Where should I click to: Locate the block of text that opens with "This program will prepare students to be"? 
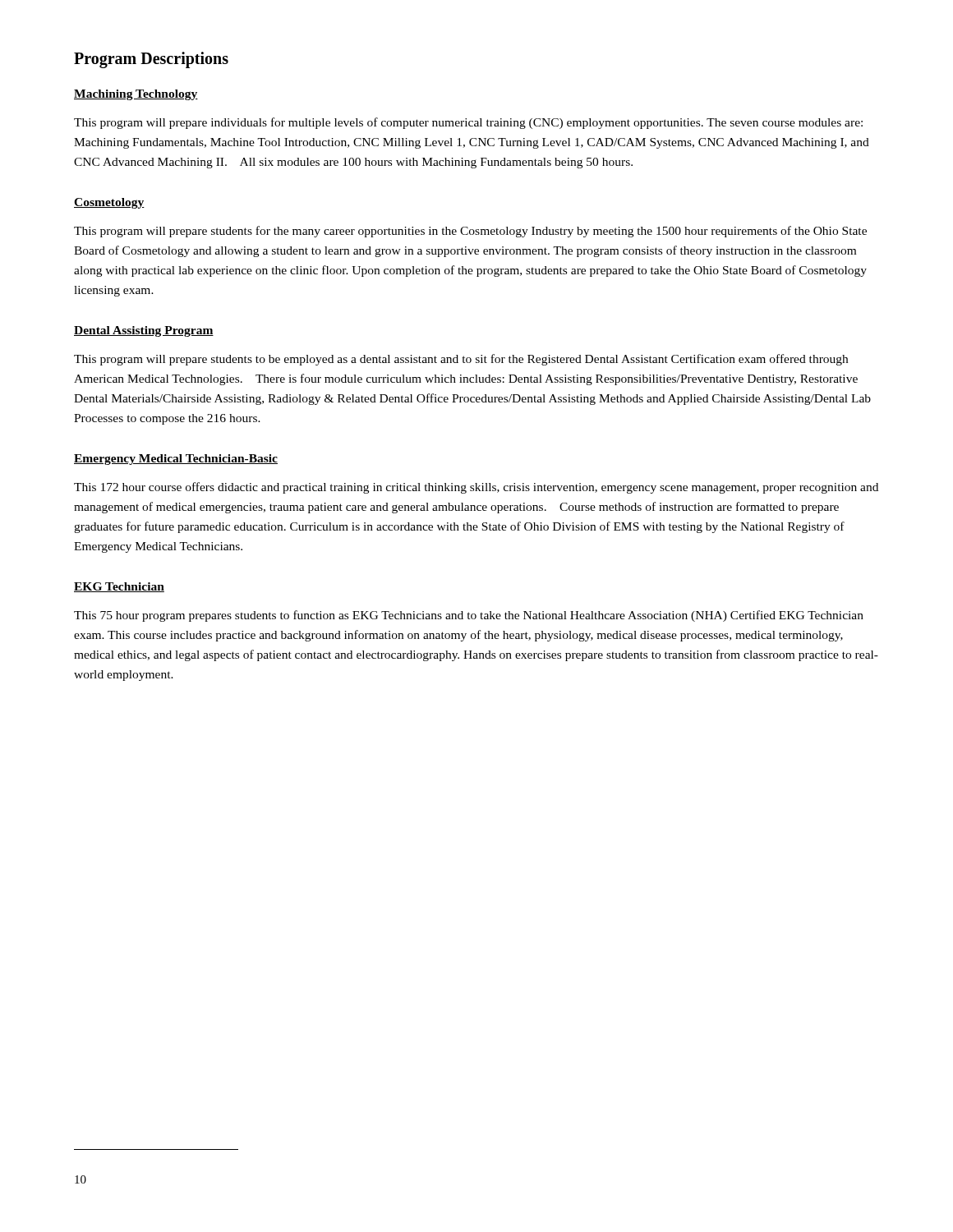pyautogui.click(x=472, y=388)
